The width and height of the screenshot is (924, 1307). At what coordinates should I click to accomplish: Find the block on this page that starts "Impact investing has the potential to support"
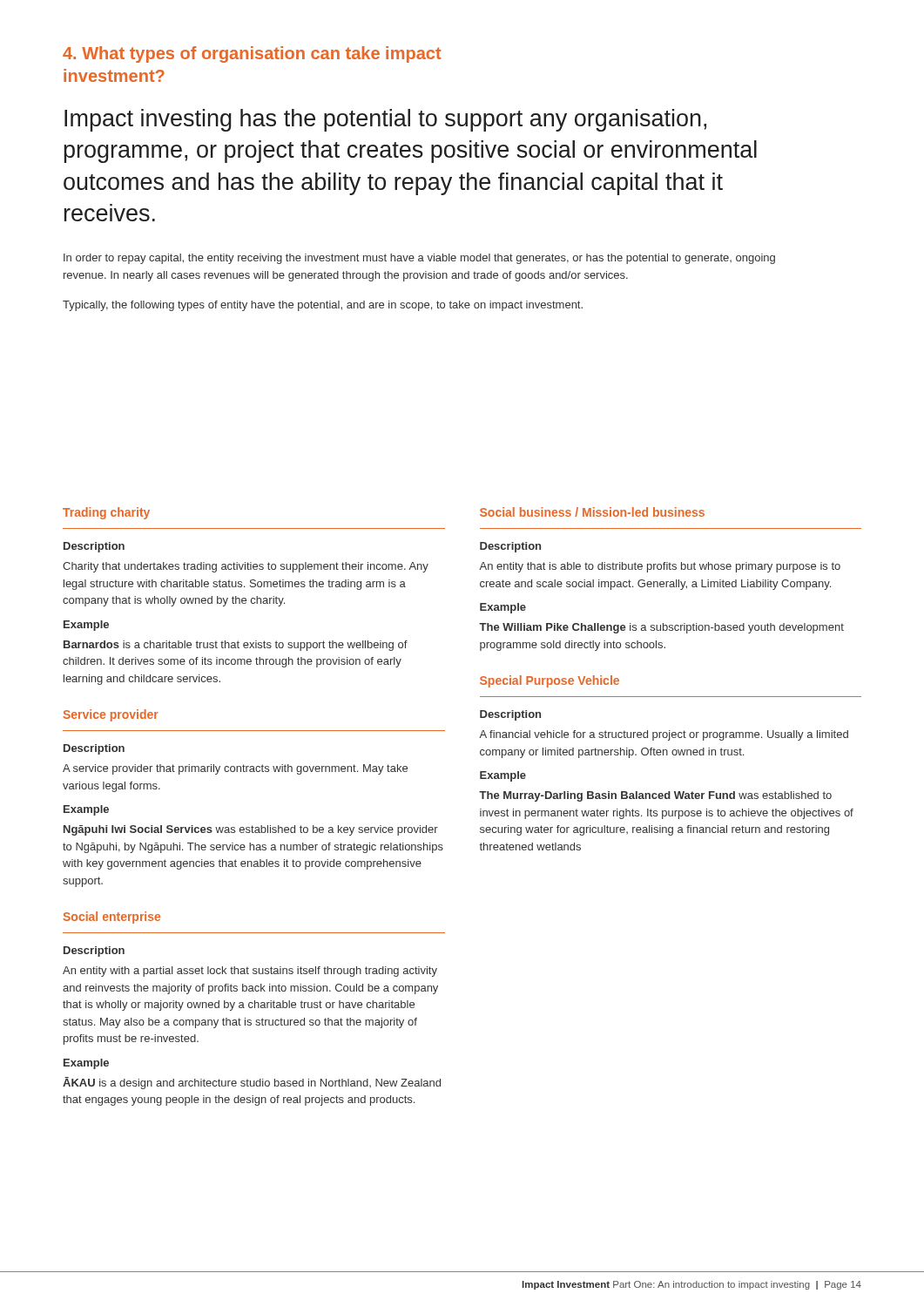tap(420, 166)
